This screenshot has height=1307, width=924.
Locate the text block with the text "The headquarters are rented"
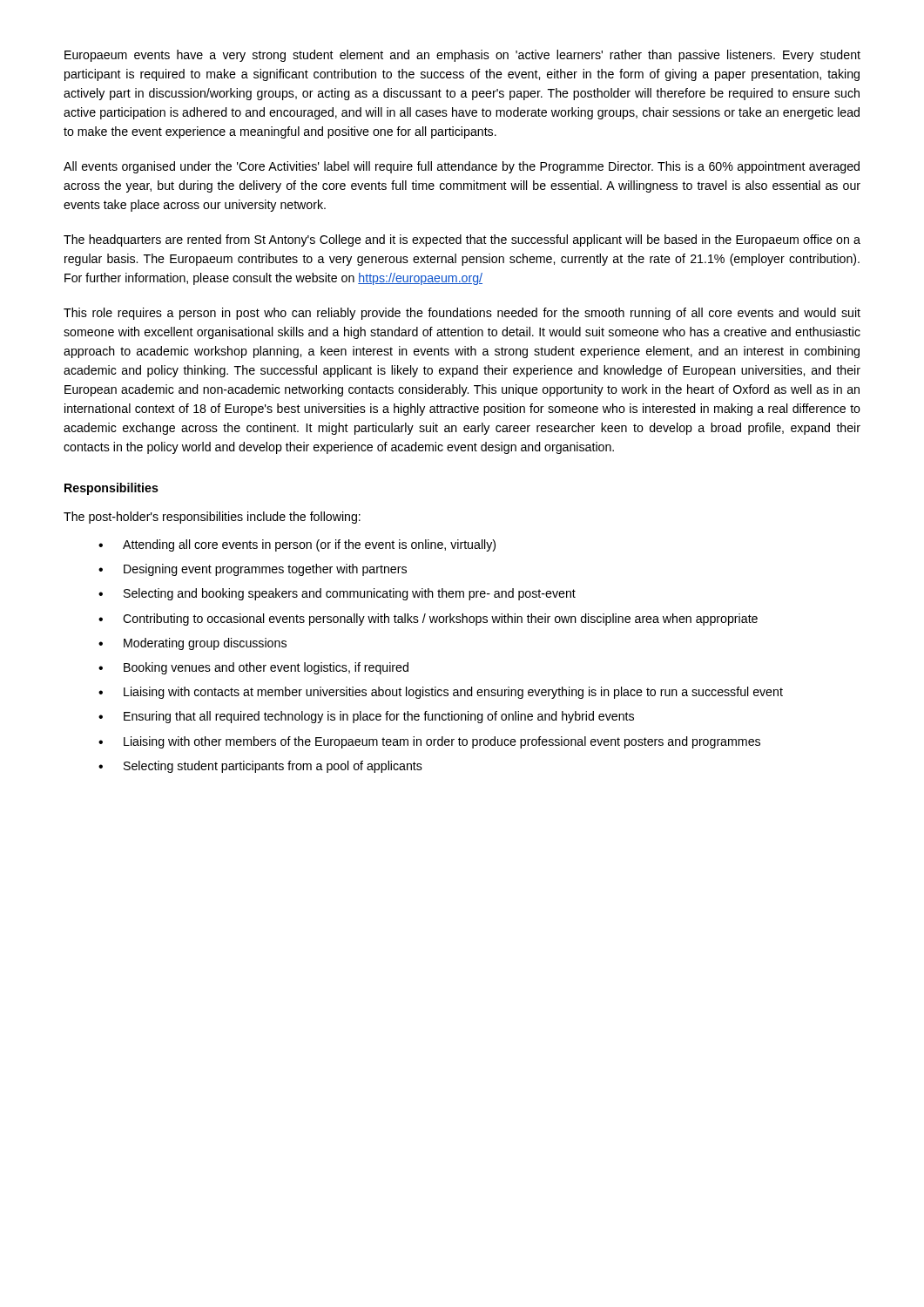[462, 259]
